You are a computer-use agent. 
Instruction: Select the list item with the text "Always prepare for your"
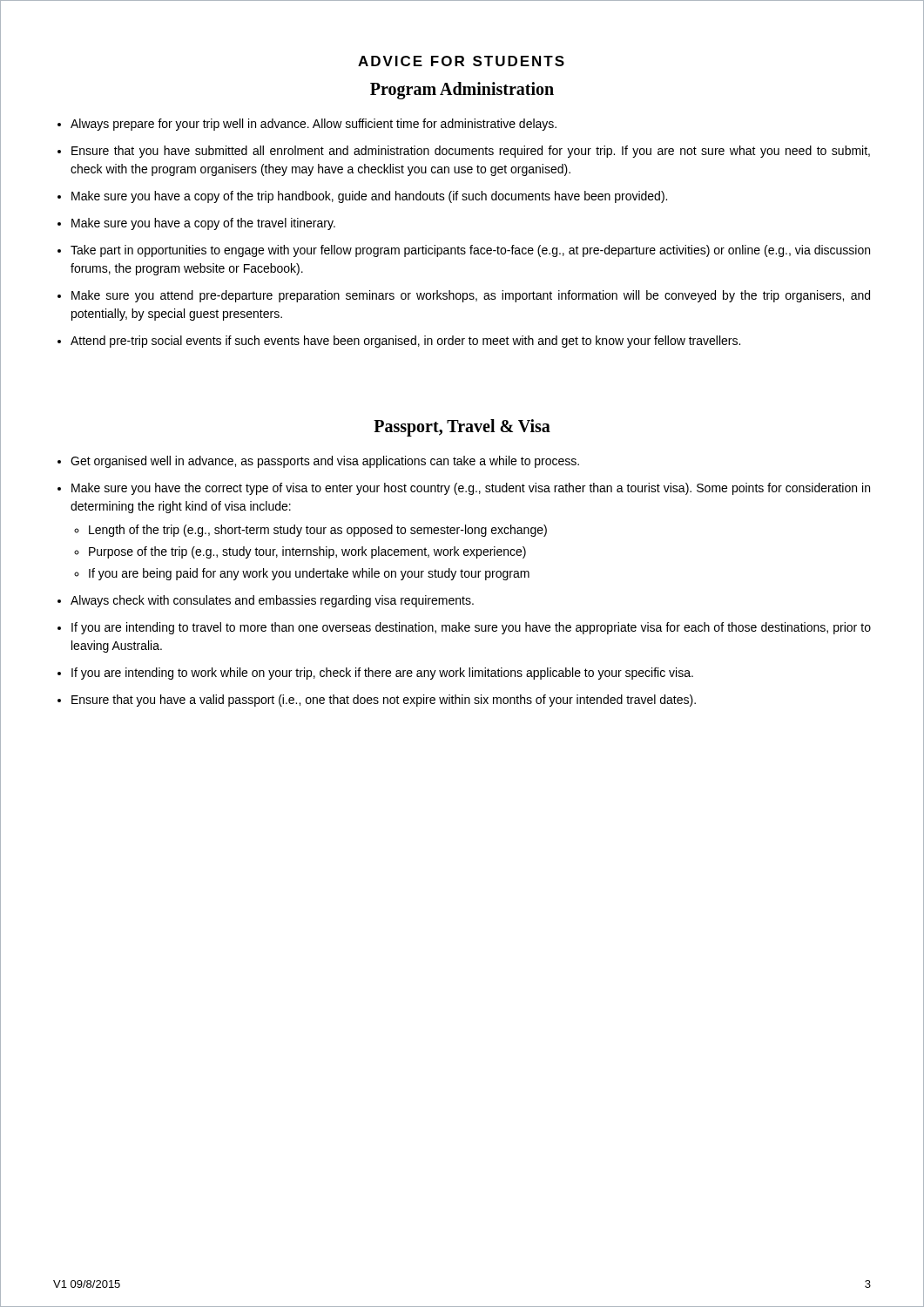[x=314, y=124]
